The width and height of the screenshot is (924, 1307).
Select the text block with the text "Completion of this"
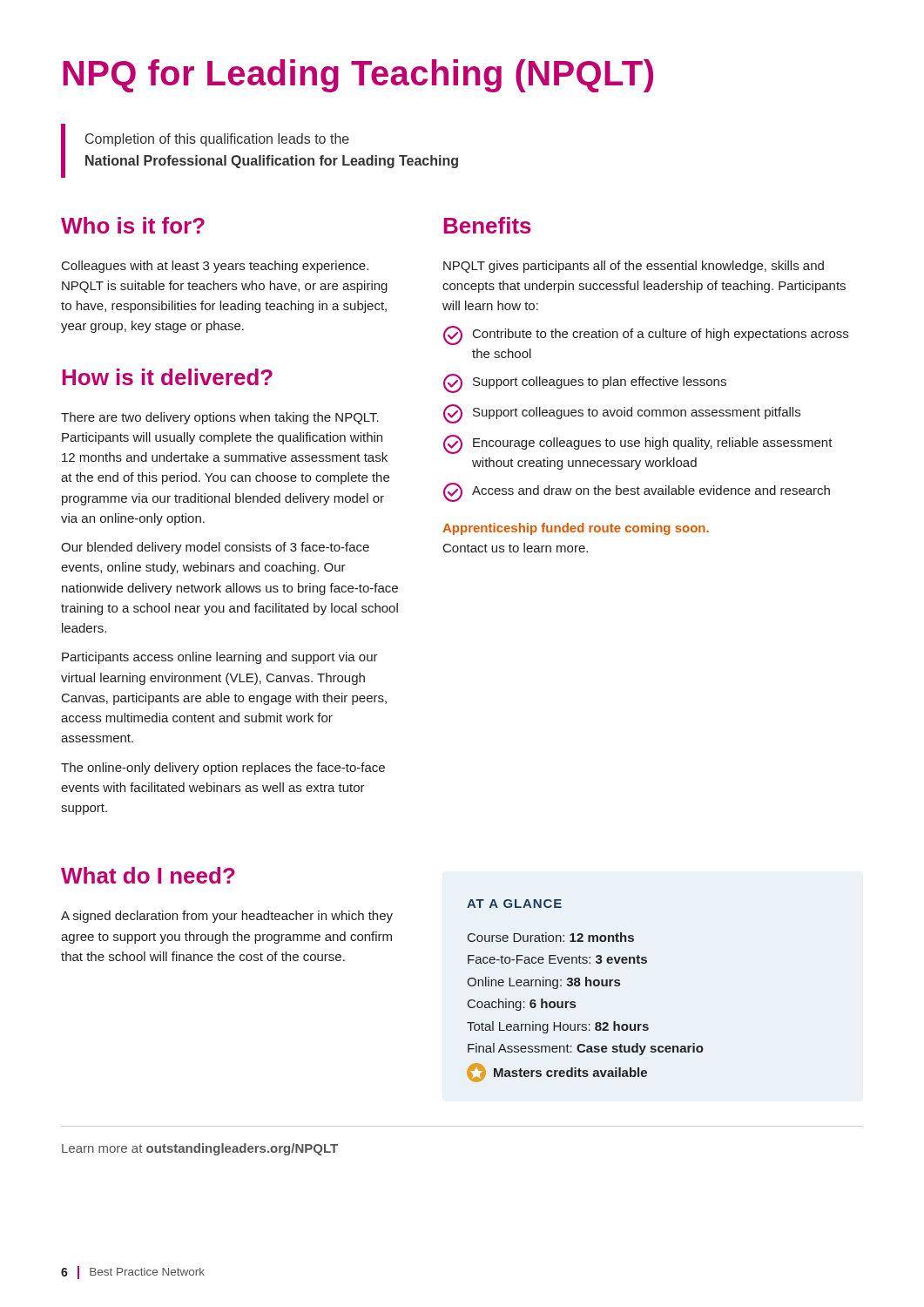(217, 140)
